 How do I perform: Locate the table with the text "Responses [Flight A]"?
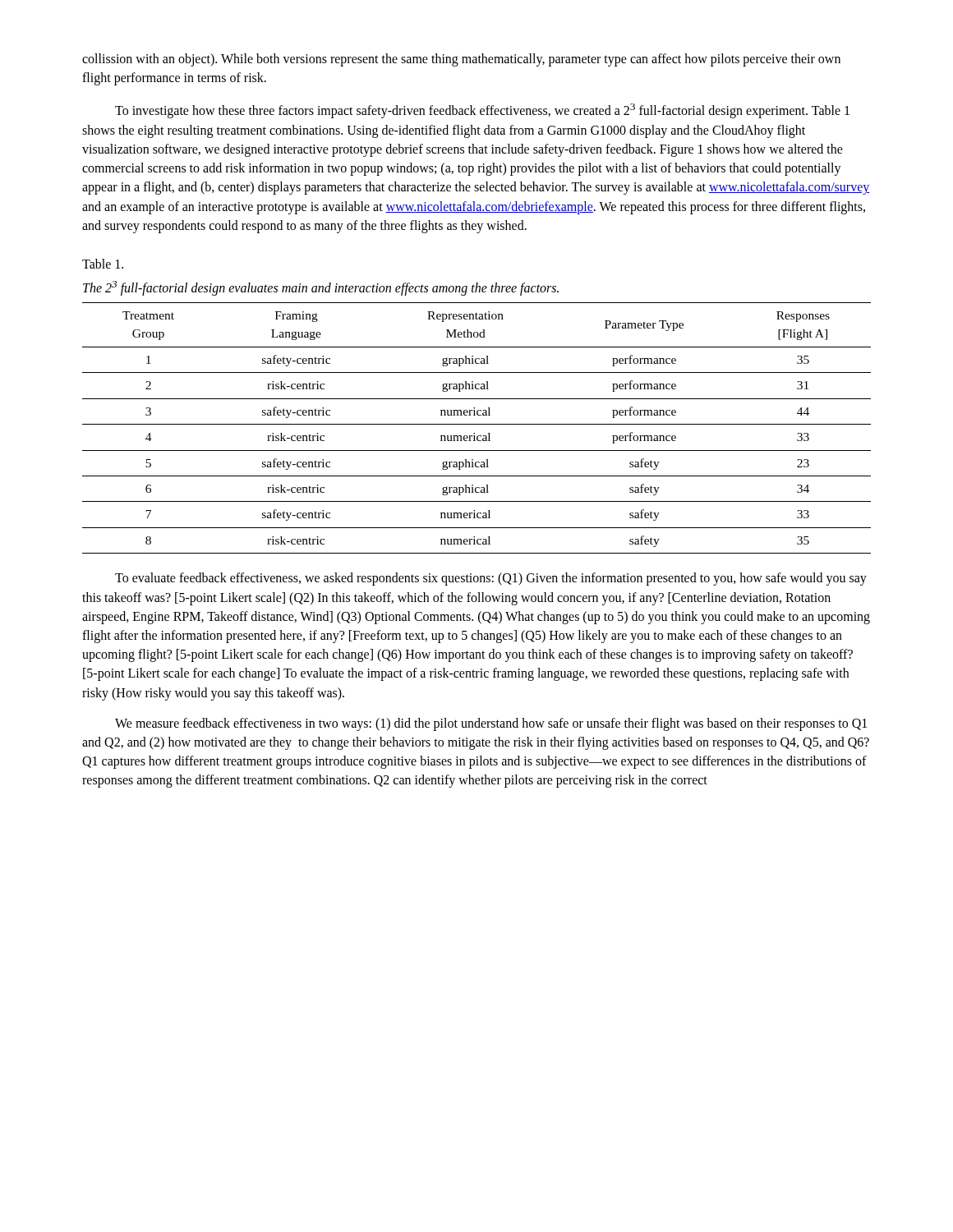(x=476, y=428)
